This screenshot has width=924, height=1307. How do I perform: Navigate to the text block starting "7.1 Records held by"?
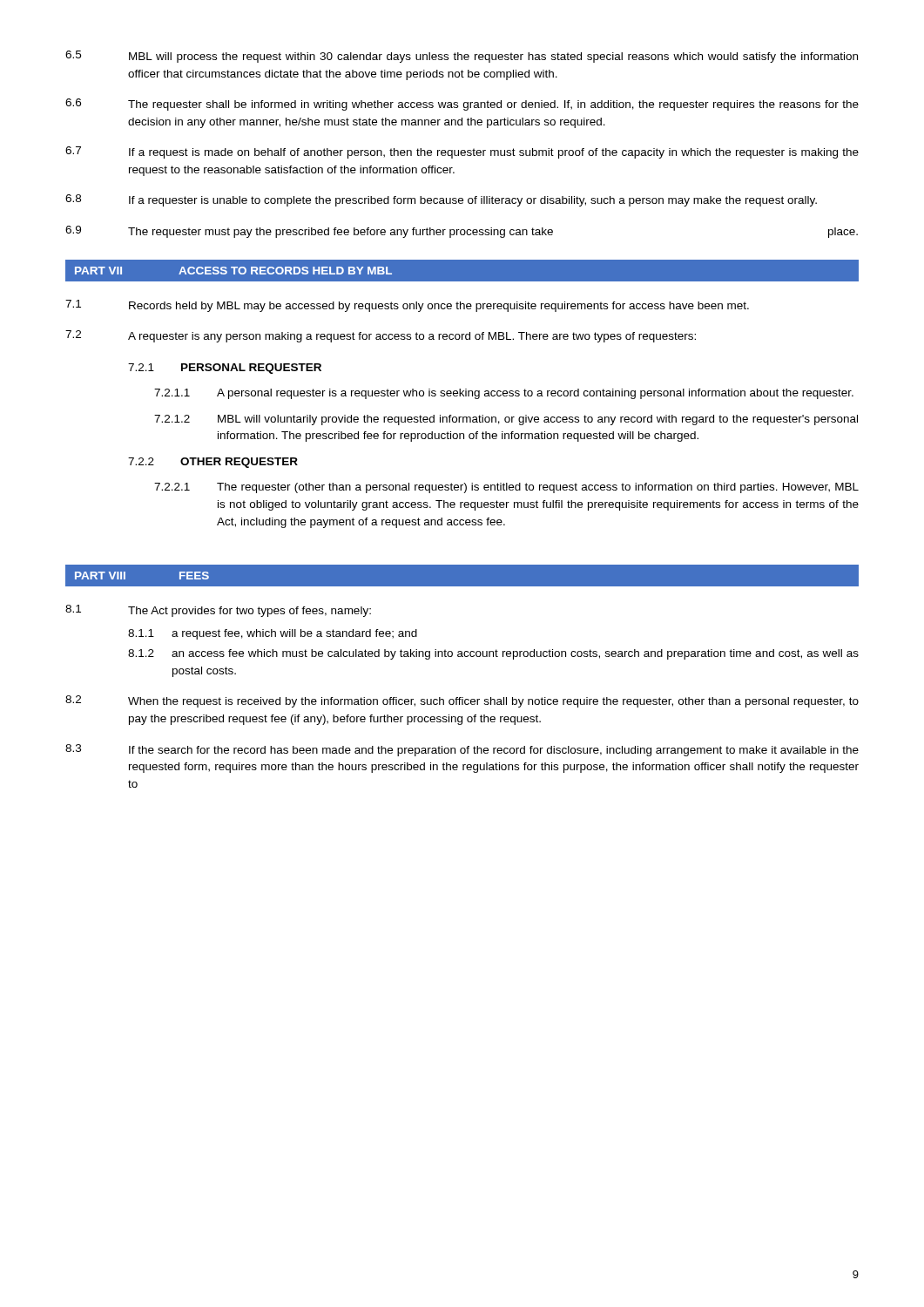pyautogui.click(x=462, y=305)
